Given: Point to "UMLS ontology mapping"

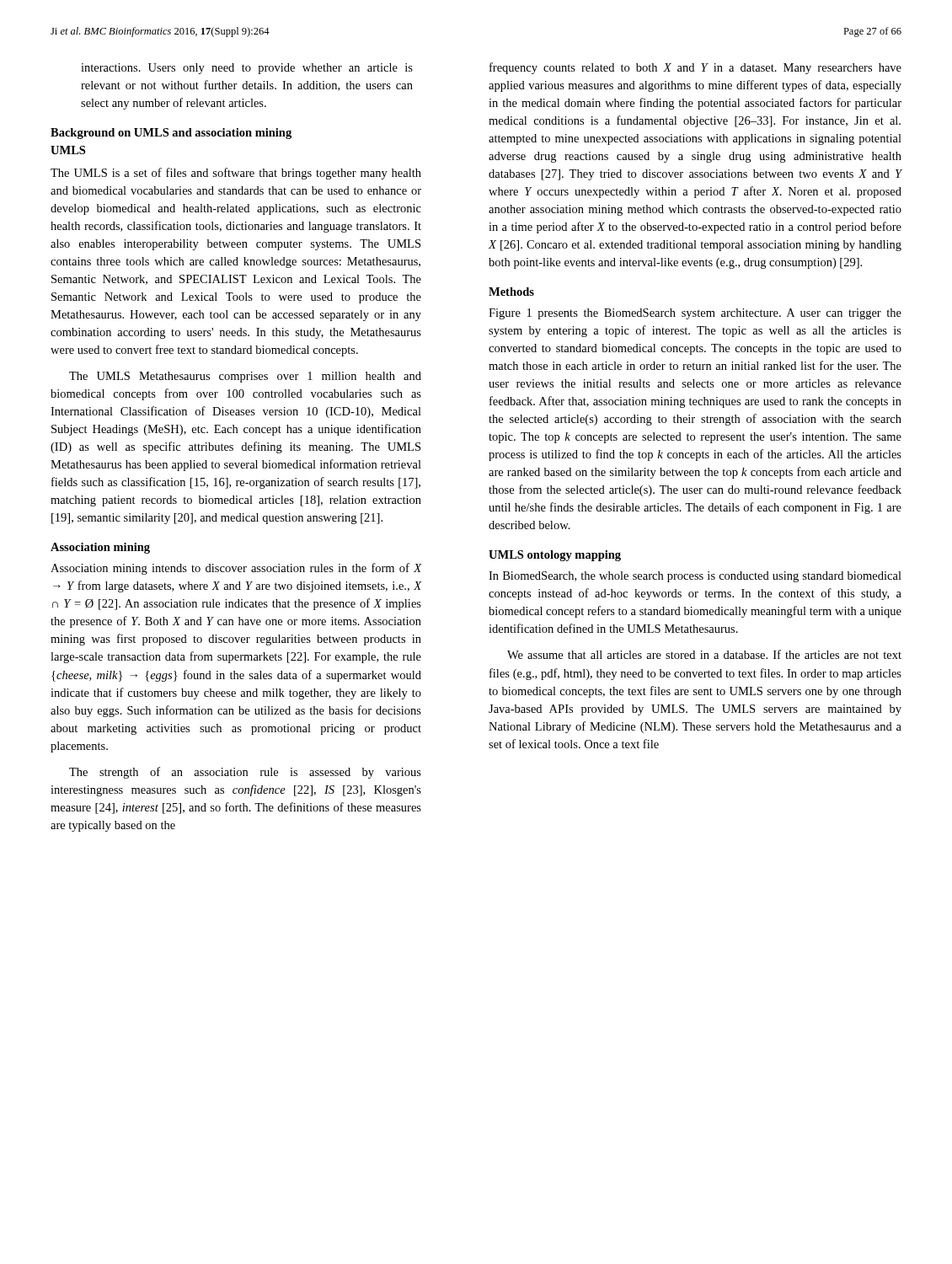Looking at the screenshot, I should pyautogui.click(x=555, y=555).
